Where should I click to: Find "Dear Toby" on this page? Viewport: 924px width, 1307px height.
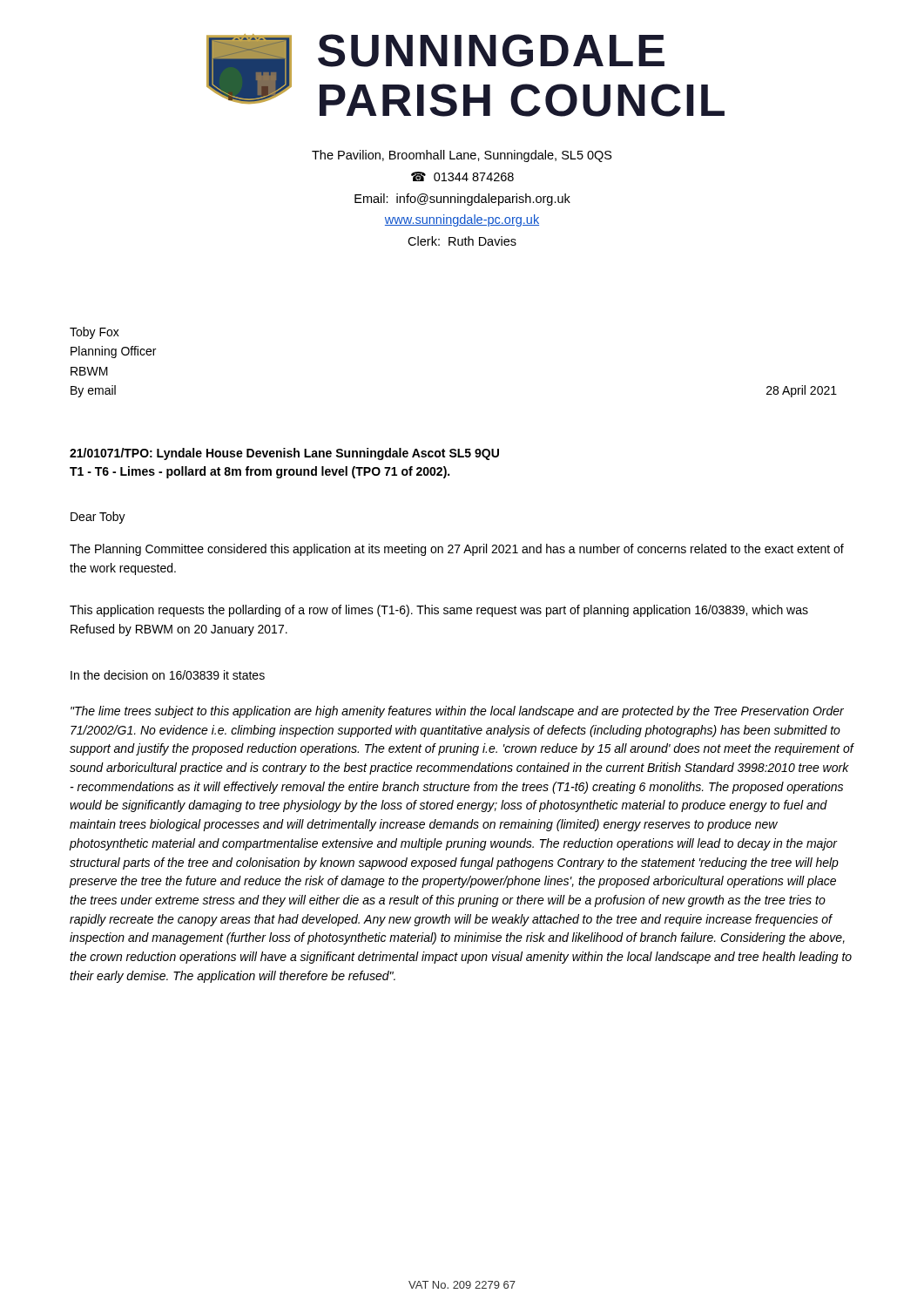click(x=97, y=517)
